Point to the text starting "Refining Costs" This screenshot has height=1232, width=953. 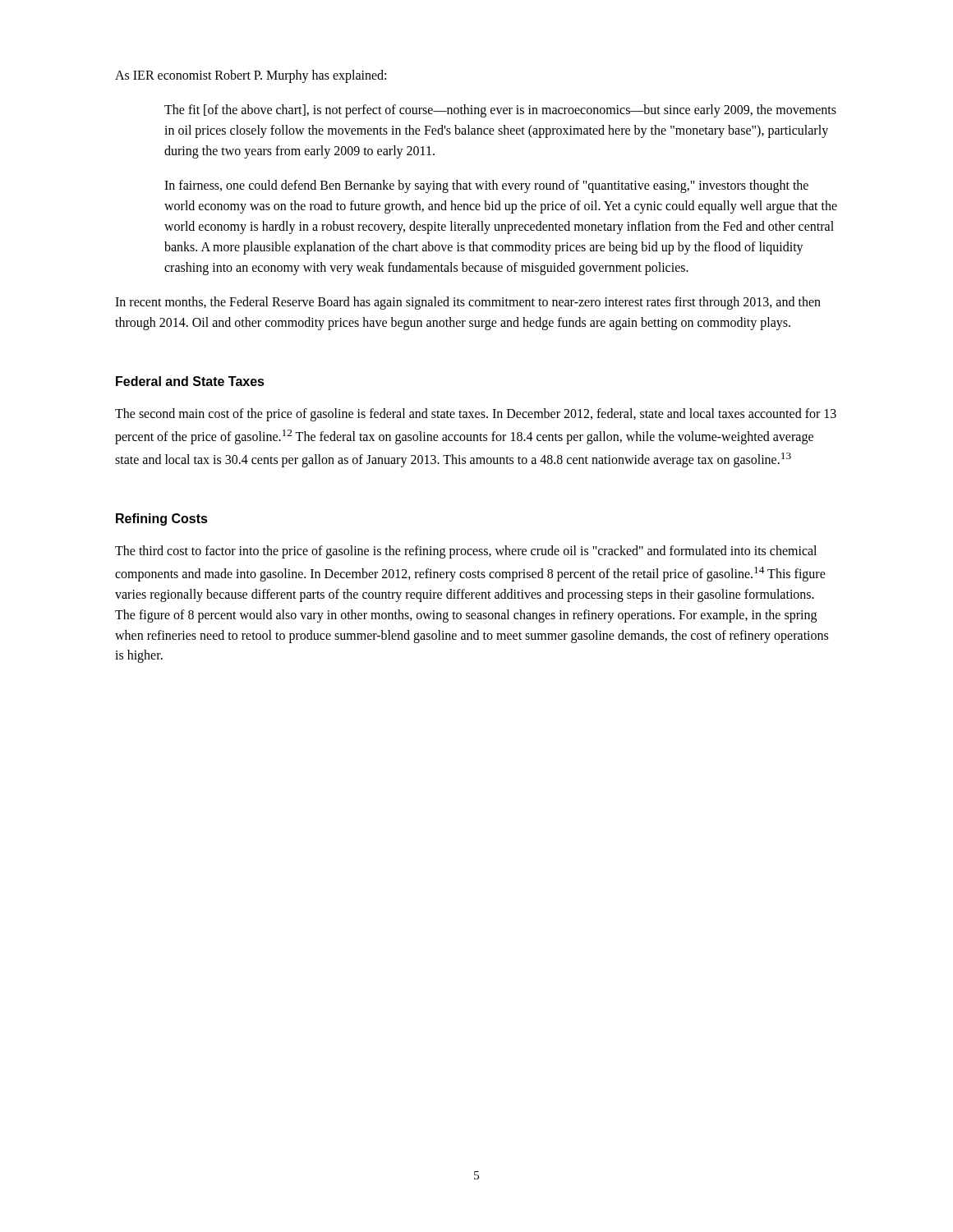(161, 519)
